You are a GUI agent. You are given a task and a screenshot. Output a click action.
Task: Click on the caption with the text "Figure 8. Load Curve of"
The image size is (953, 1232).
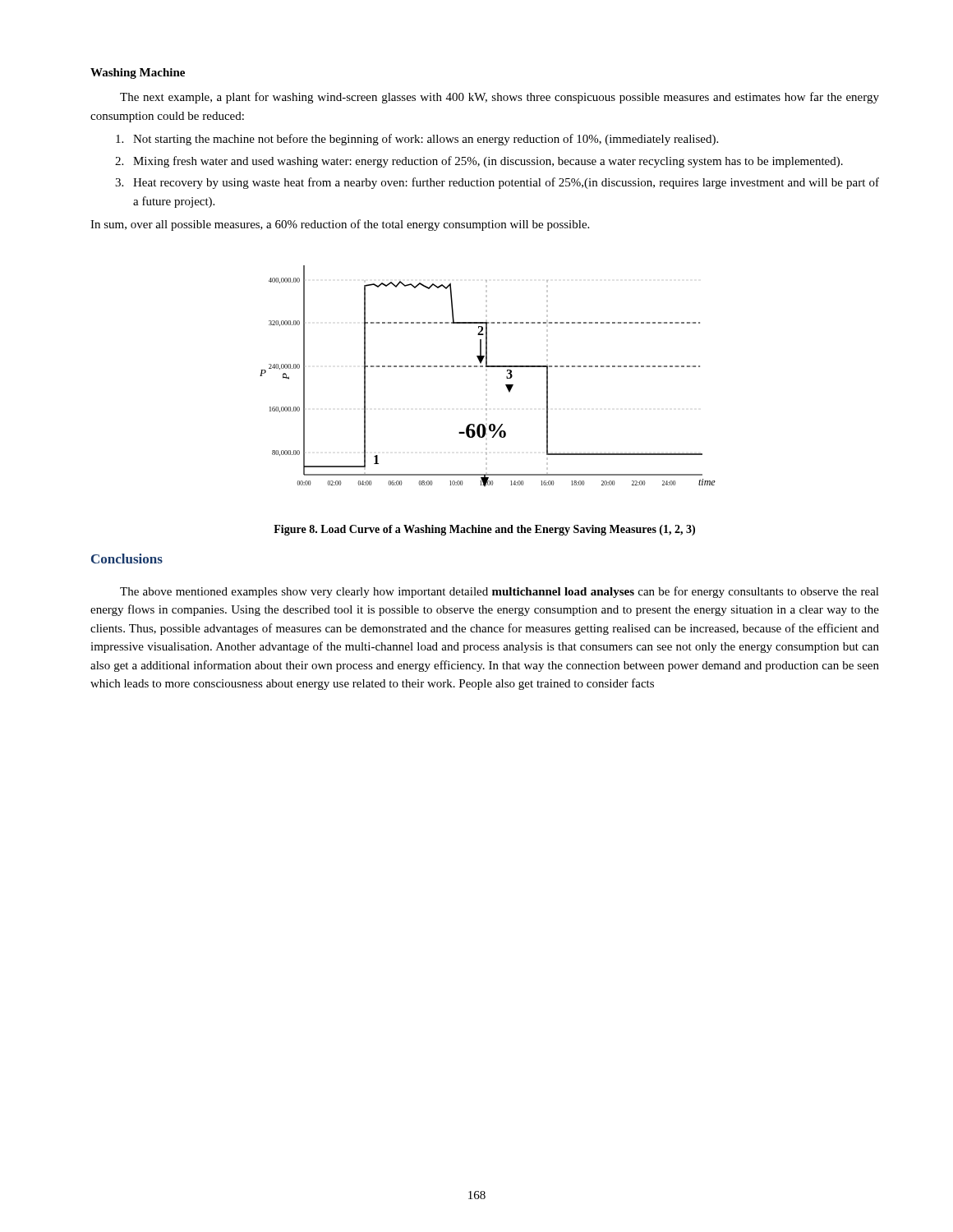click(x=485, y=529)
